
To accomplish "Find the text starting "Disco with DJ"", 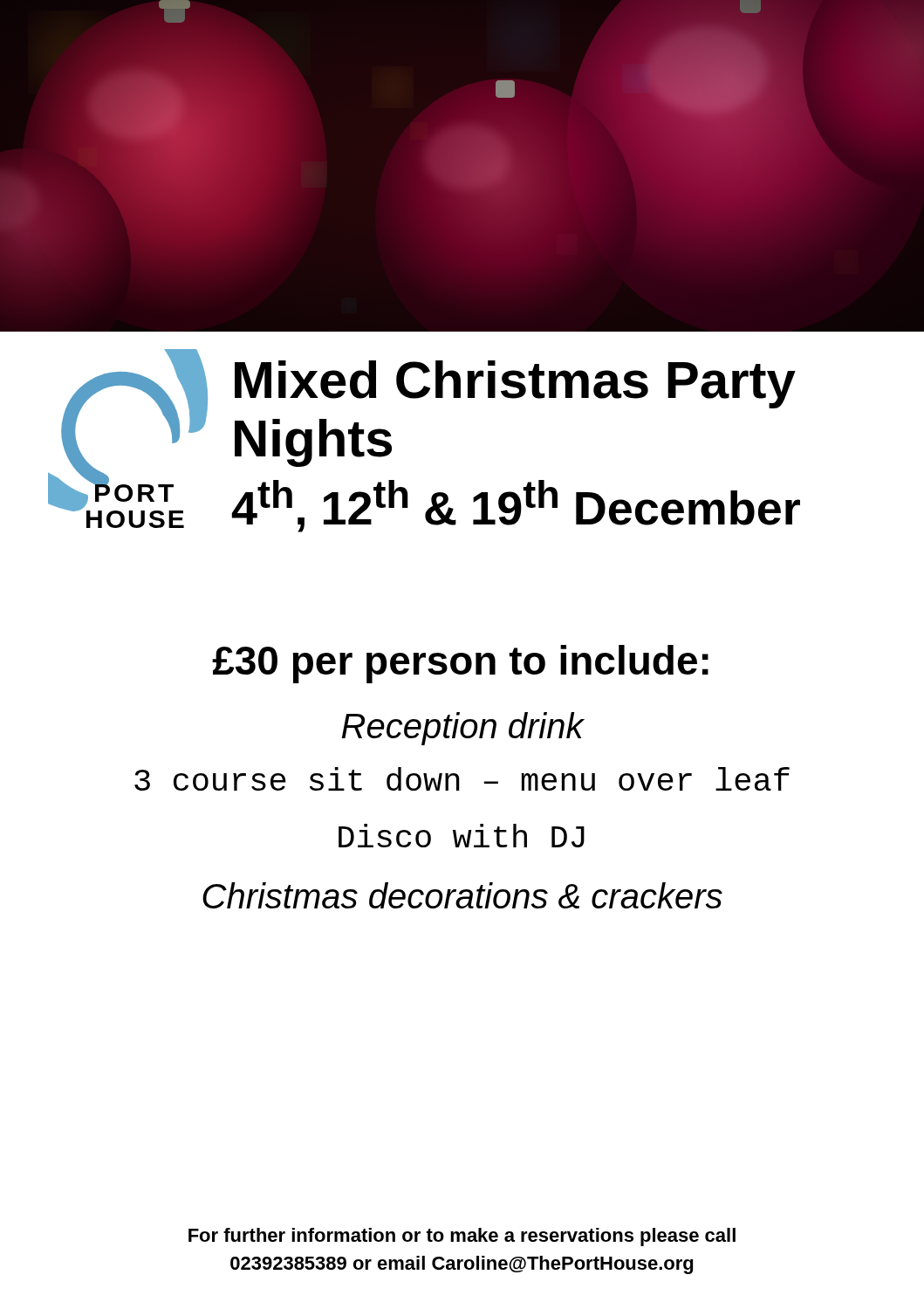I will (462, 839).
